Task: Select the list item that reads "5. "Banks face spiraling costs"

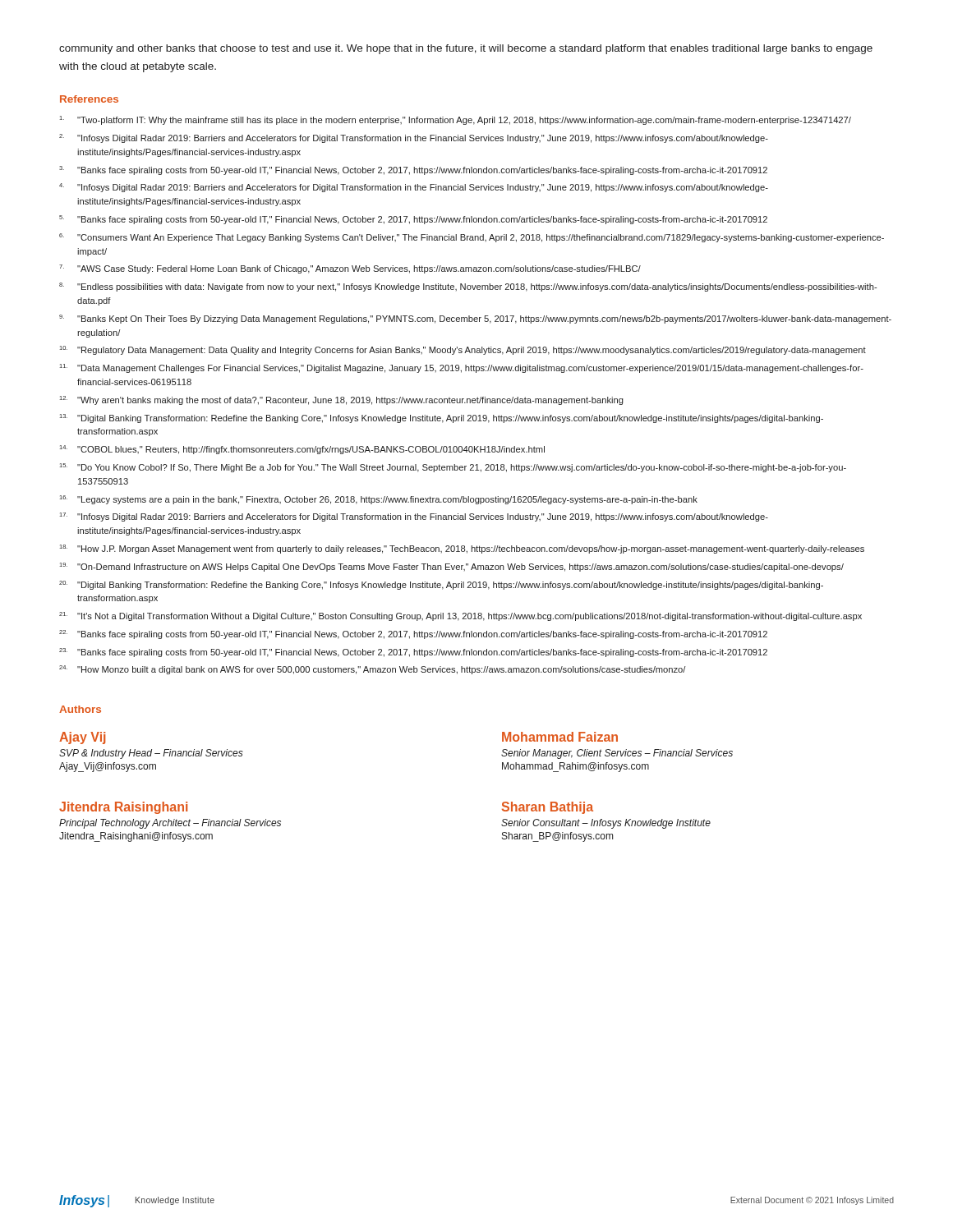Action: click(413, 219)
